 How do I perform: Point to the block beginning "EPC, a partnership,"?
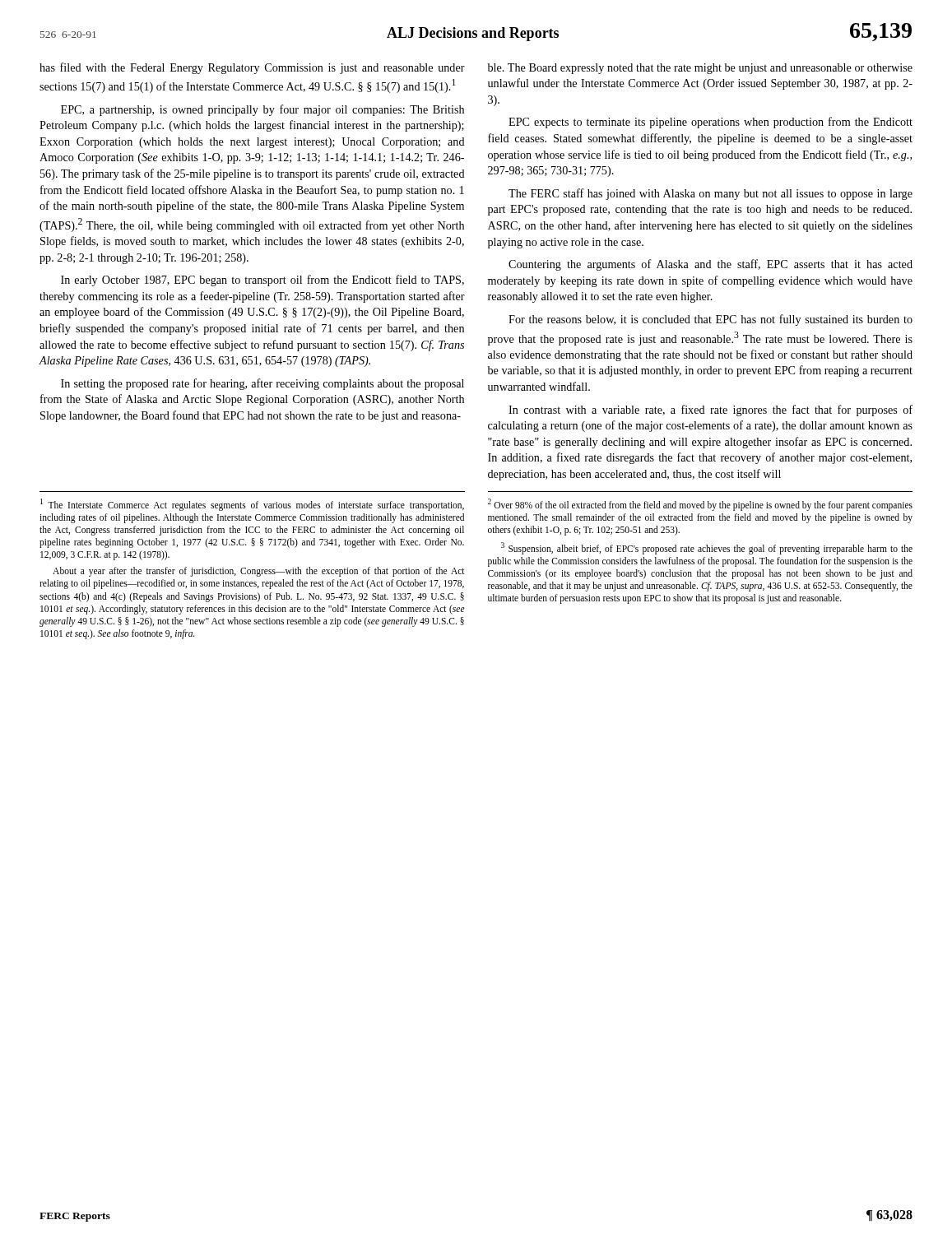click(x=252, y=184)
